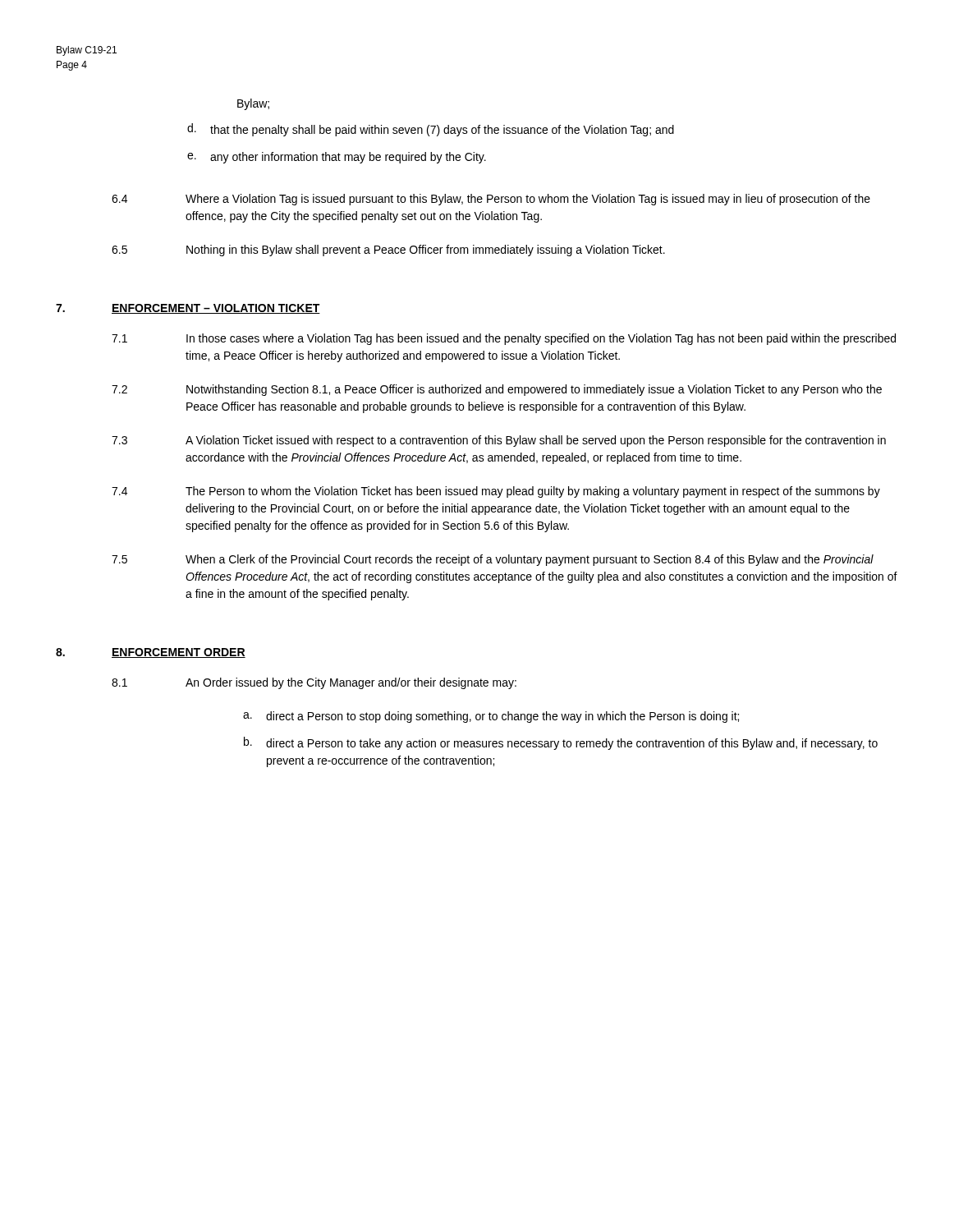Select the list item containing "b. direct a Person to take"
This screenshot has width=954, height=1232.
571,752
